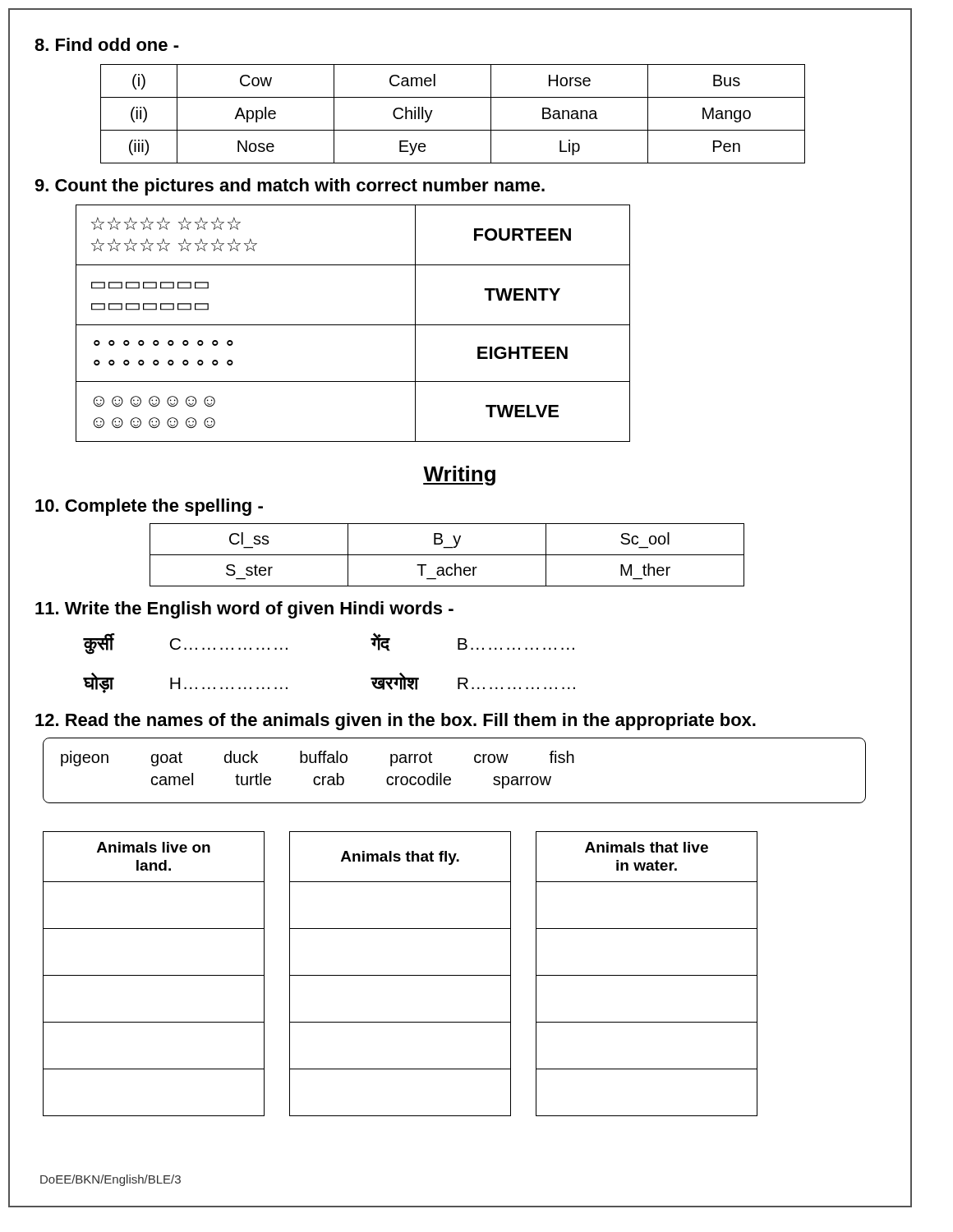This screenshot has width=953, height=1232.
Task: Find the table that mentions "pigeon goat duck buffalo parrot"
Action: click(x=460, y=778)
